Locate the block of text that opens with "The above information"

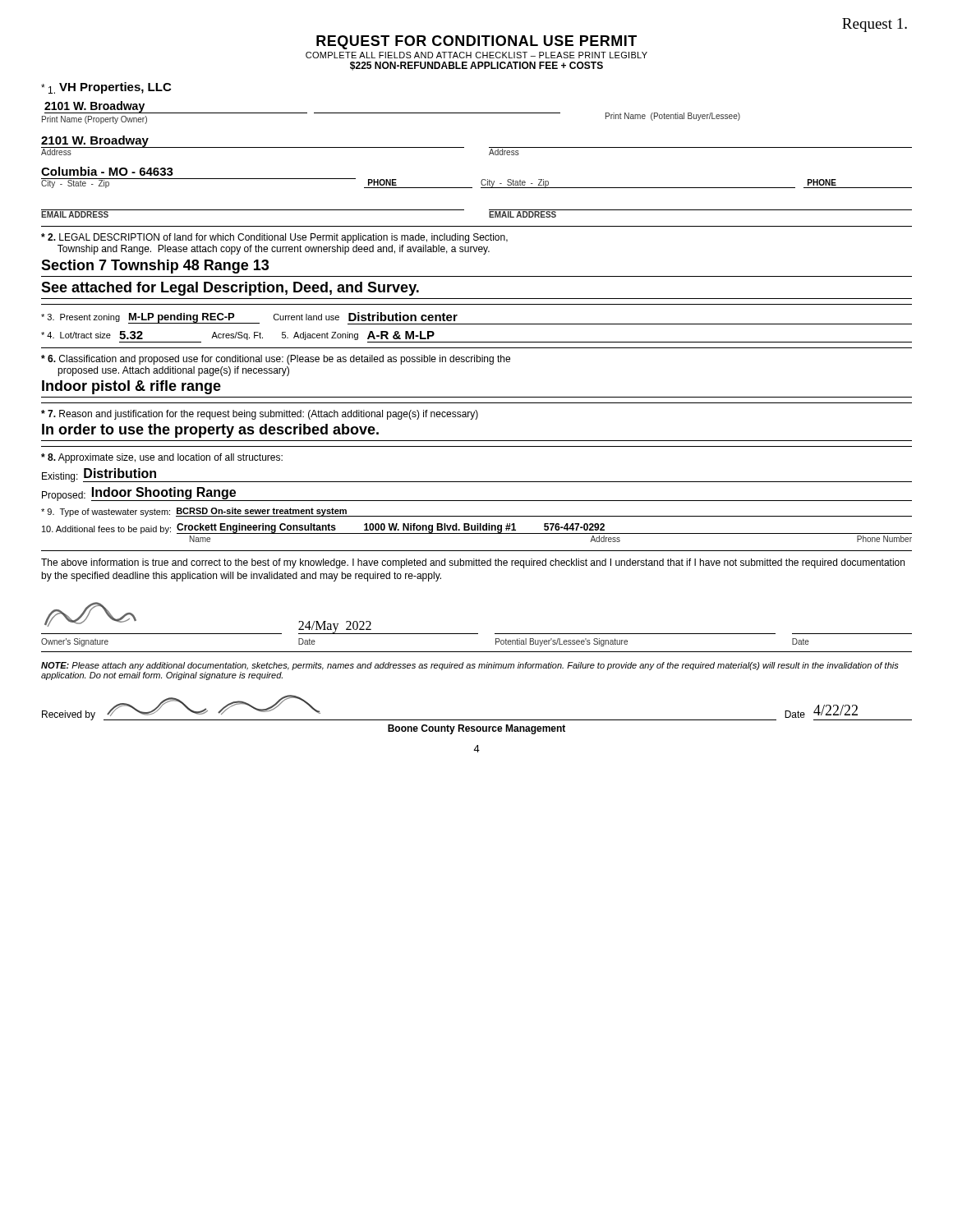473,569
